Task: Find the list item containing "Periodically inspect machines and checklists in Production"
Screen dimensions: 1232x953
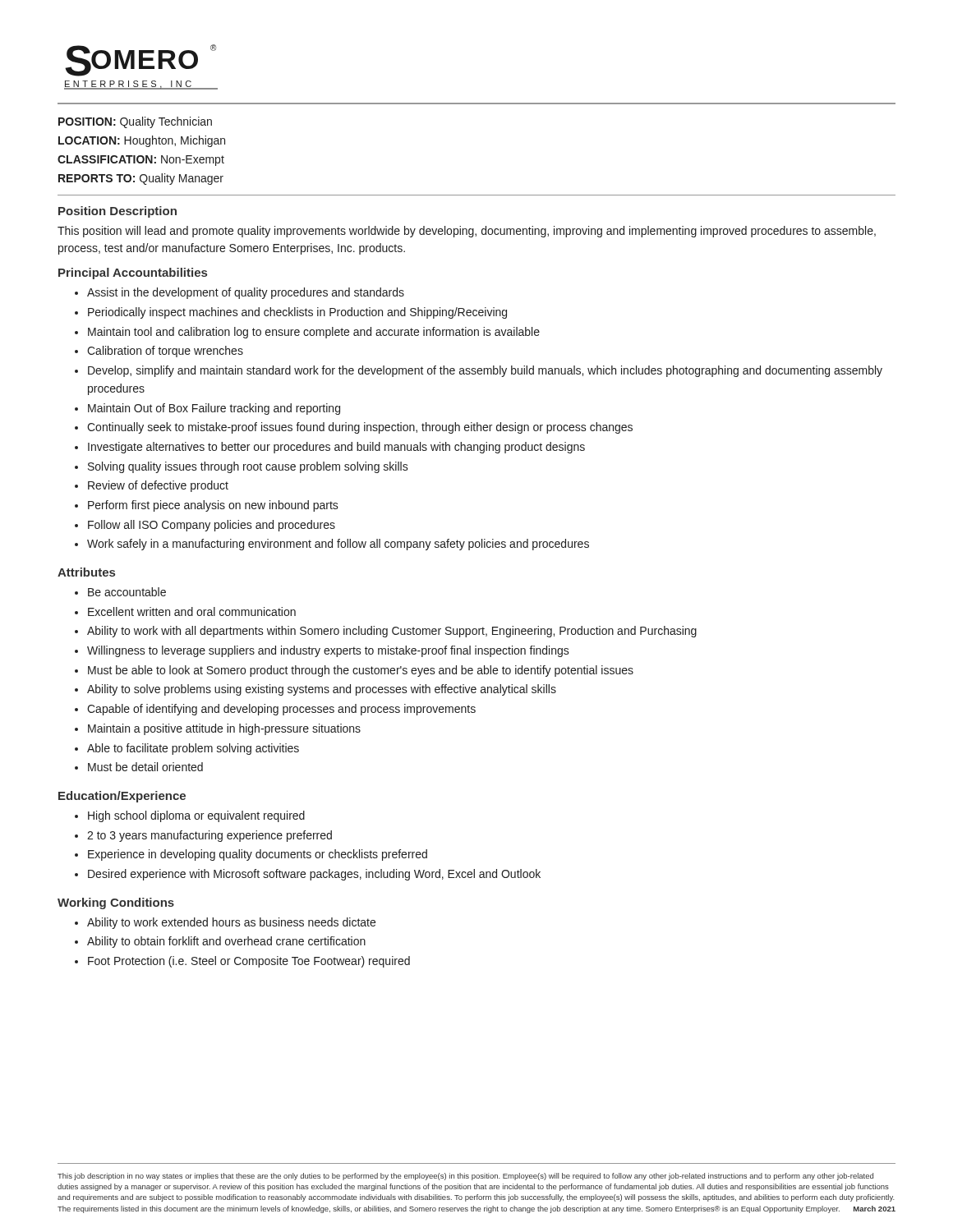Action: 297,312
